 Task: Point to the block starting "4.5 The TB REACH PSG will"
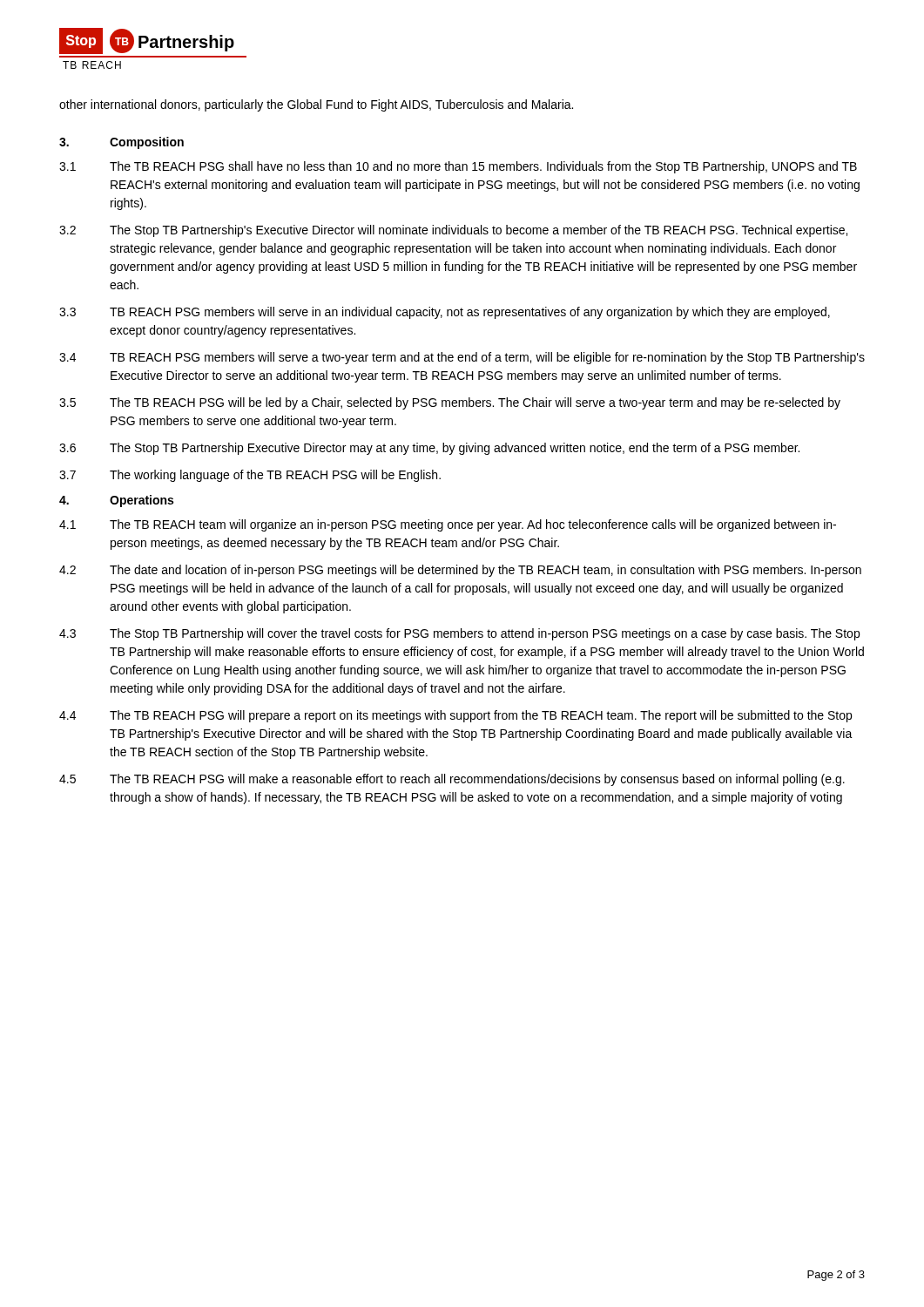click(x=462, y=789)
